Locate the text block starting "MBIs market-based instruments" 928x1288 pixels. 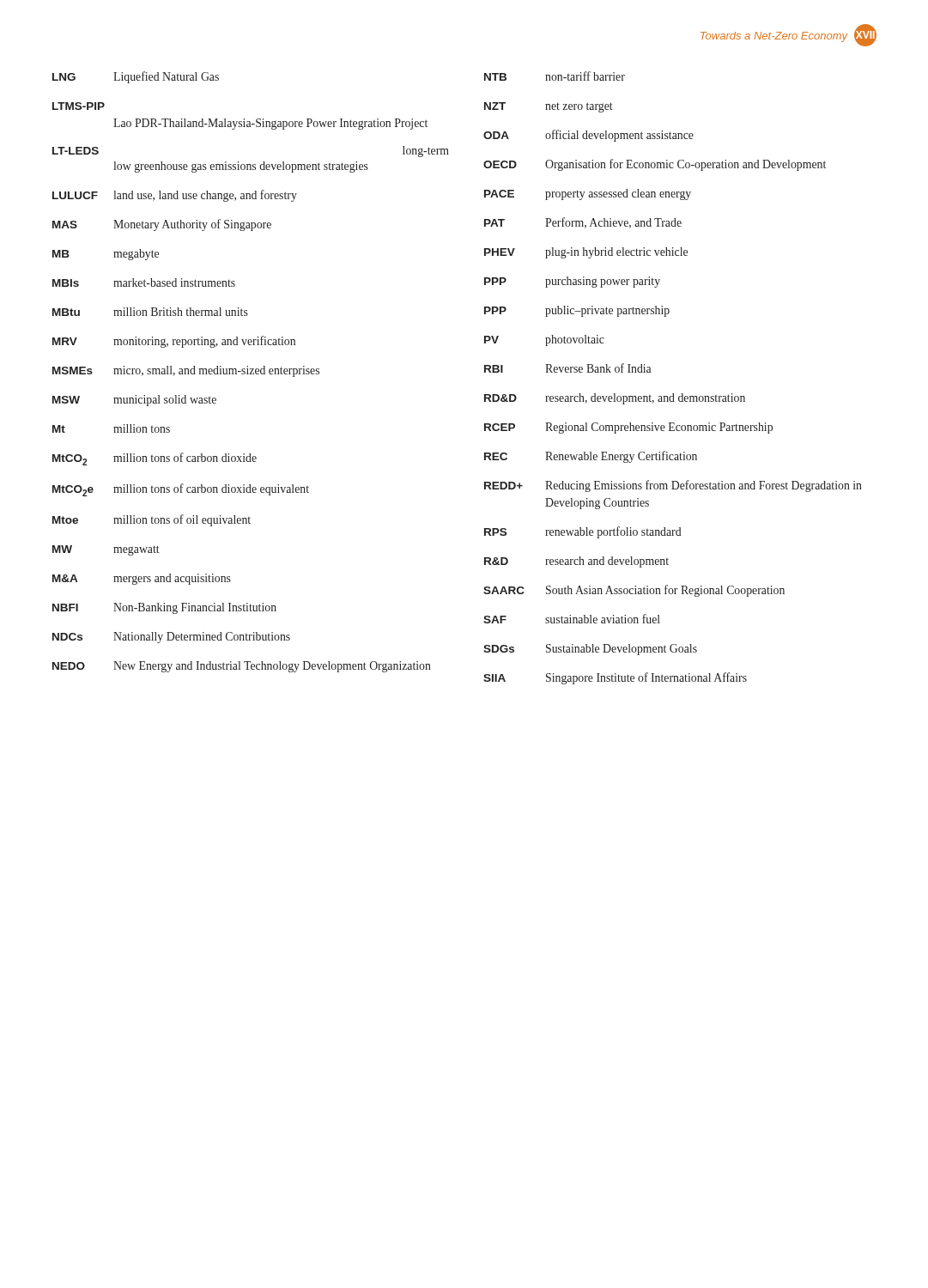[x=144, y=283]
